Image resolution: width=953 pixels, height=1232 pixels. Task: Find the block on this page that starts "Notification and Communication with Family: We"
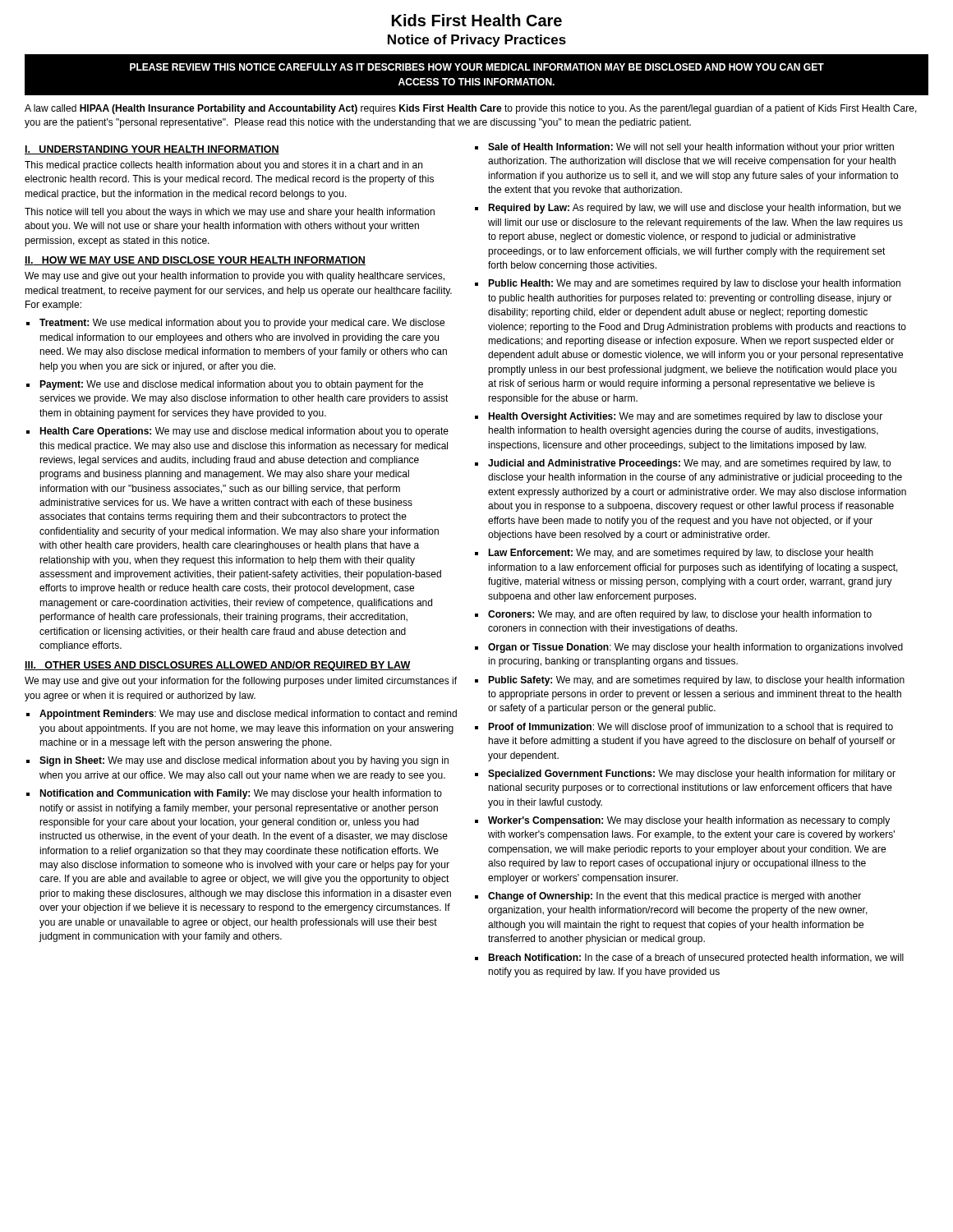[x=245, y=865]
